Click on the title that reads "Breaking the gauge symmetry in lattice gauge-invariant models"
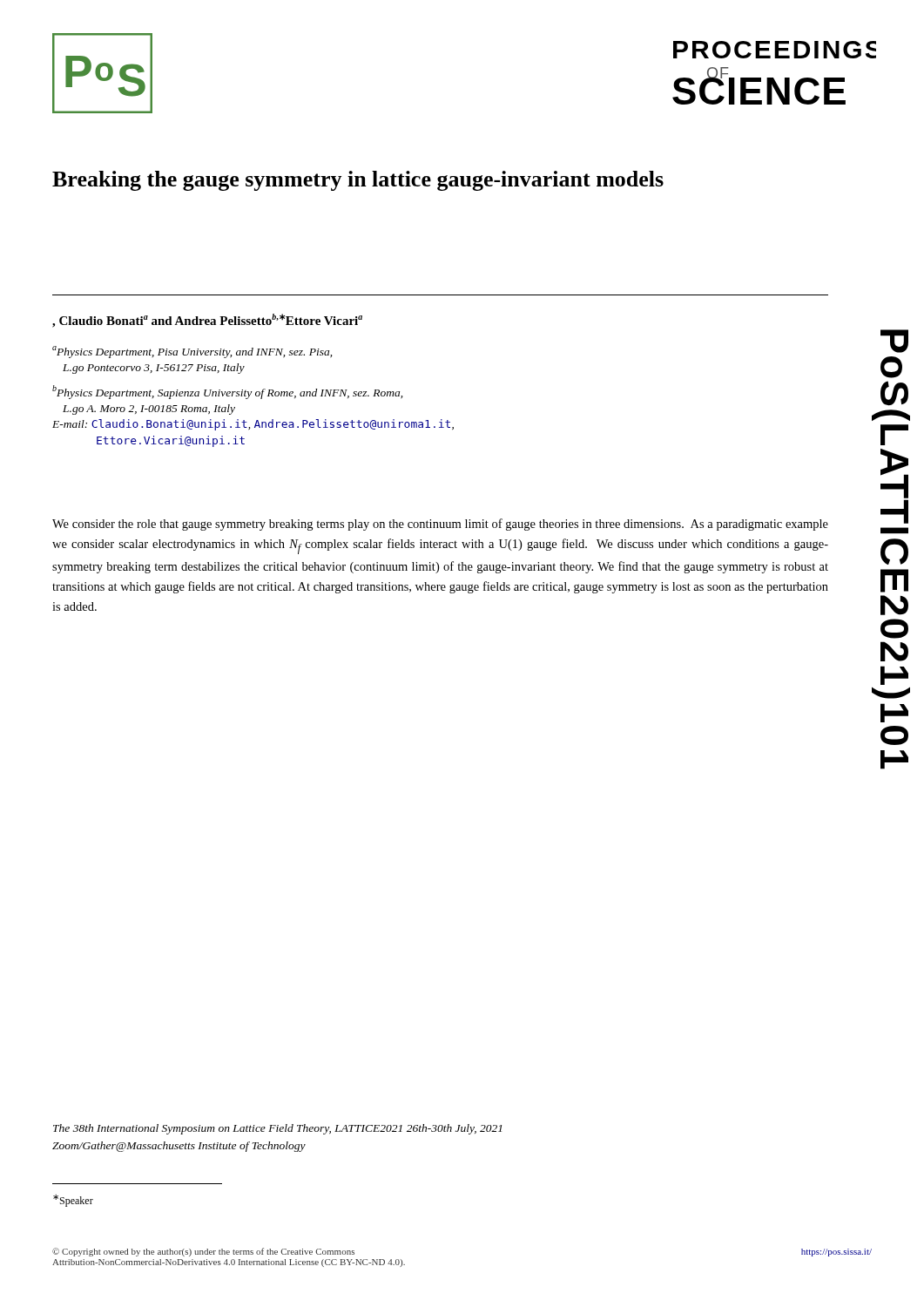The width and height of the screenshot is (924, 1307). point(440,179)
